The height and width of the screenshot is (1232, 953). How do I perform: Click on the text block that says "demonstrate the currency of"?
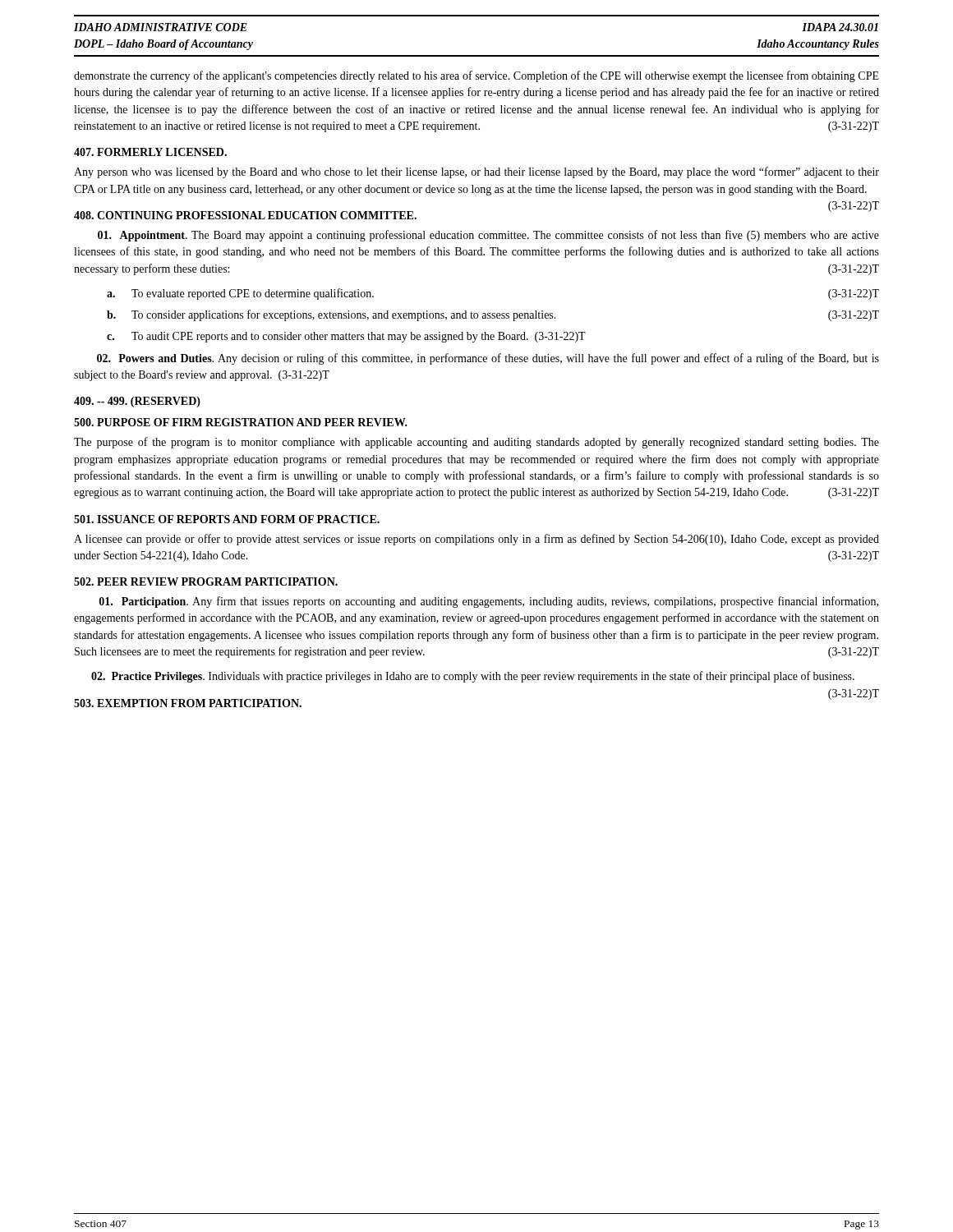(476, 103)
